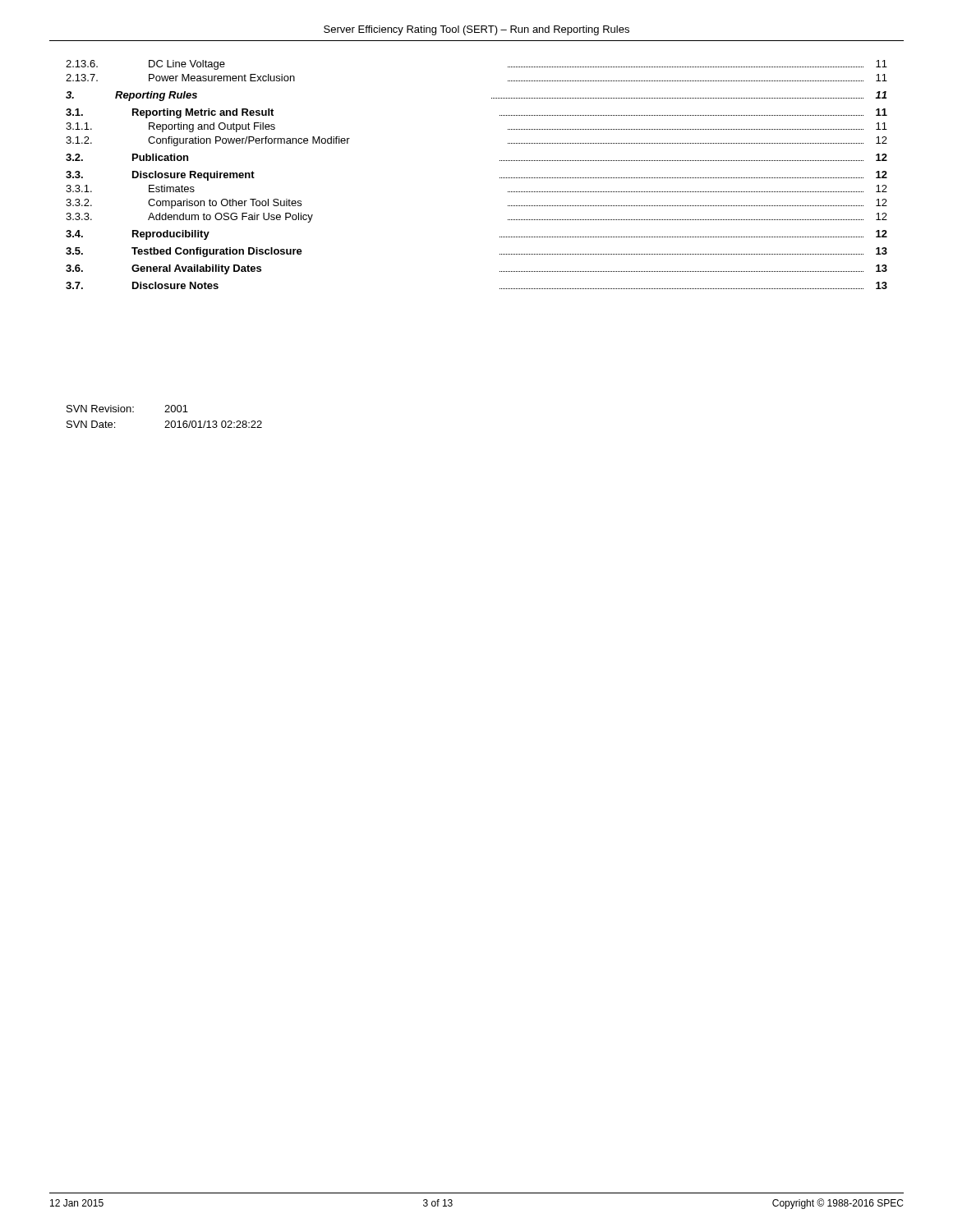Locate the list item that says "2.13.7. Power Measurement Exclusion 11"

click(x=82, y=76)
